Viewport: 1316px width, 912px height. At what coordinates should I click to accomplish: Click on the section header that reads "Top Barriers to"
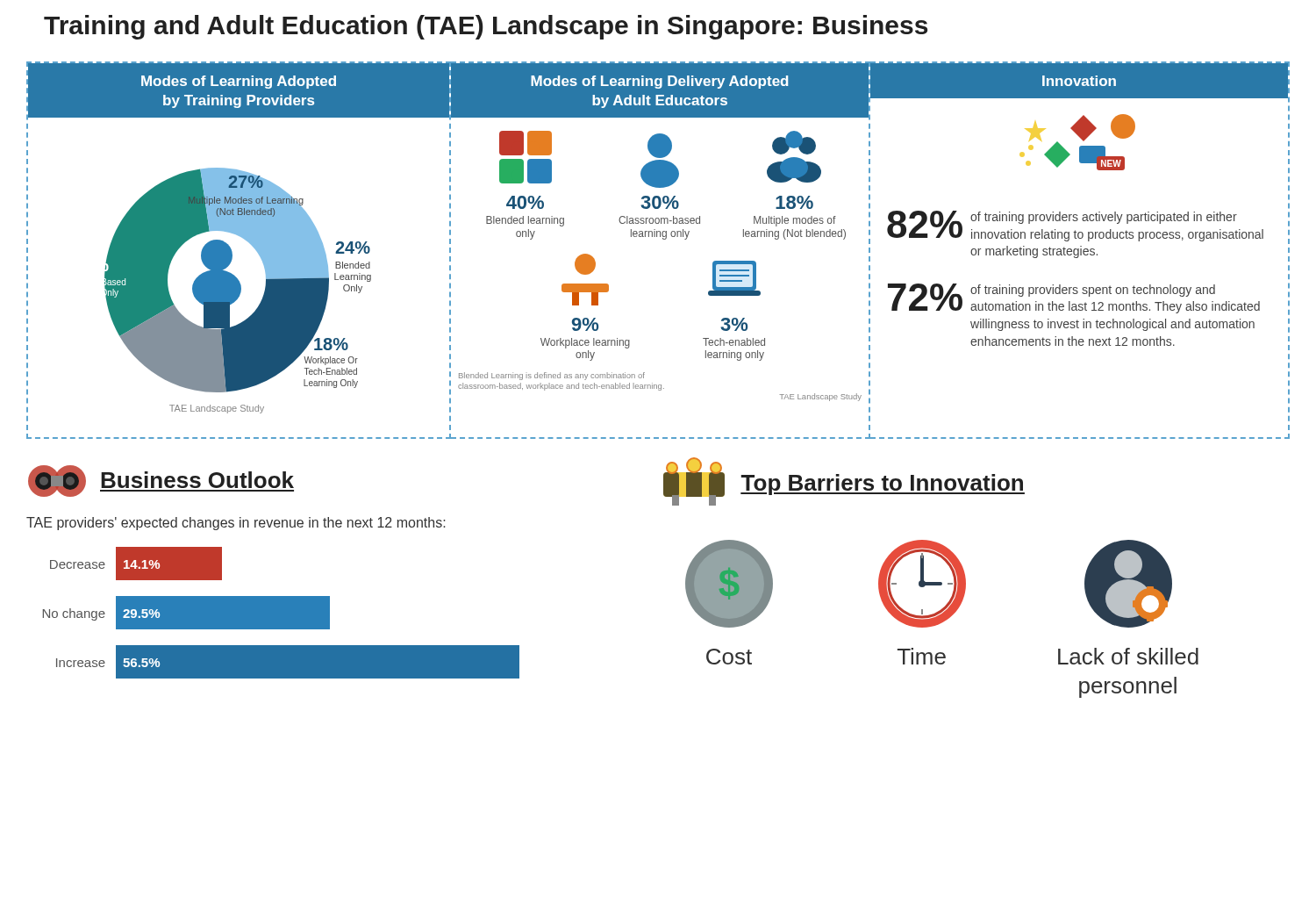click(883, 482)
